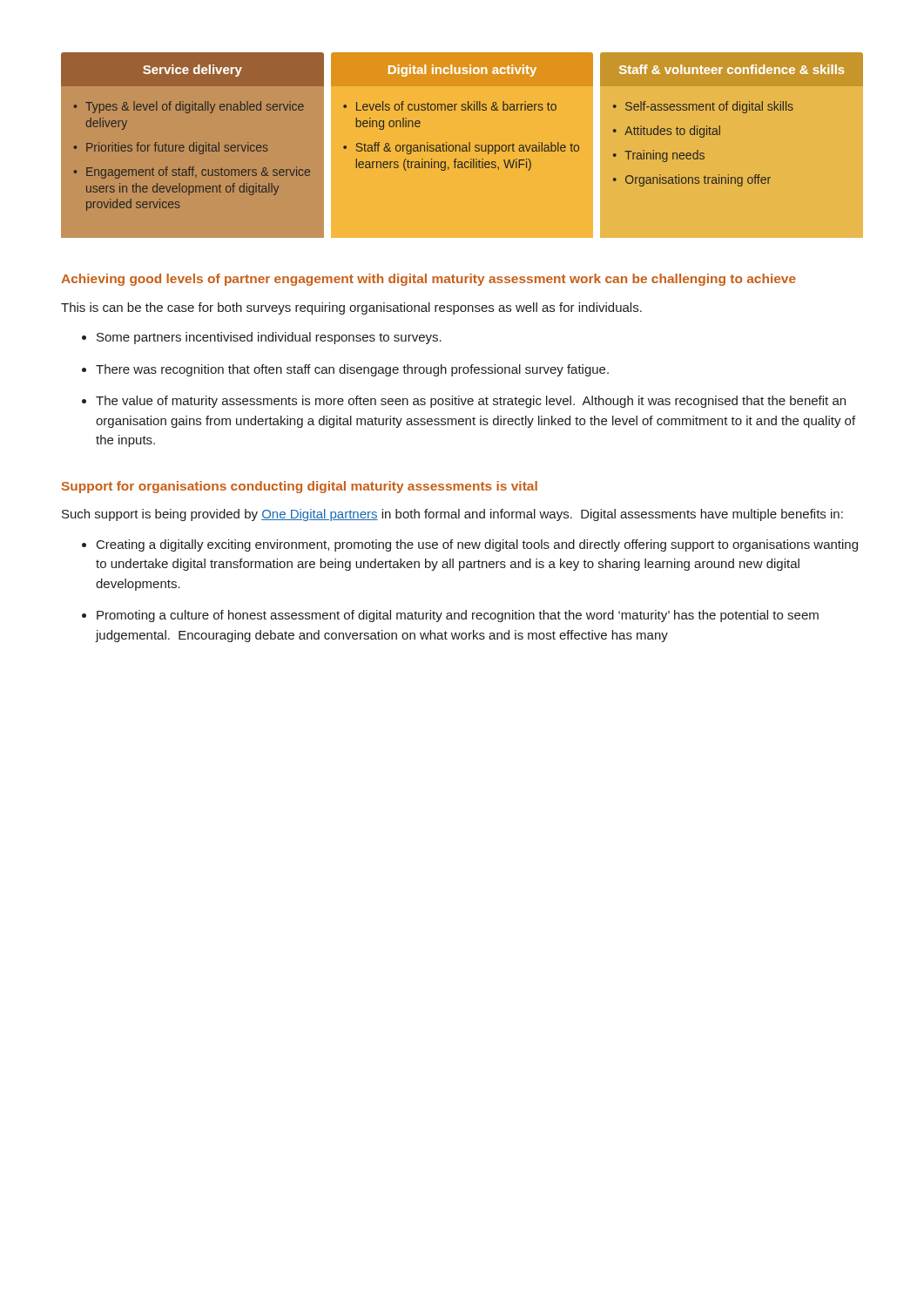Click on the element starting "This is can be the"

pyautogui.click(x=352, y=307)
